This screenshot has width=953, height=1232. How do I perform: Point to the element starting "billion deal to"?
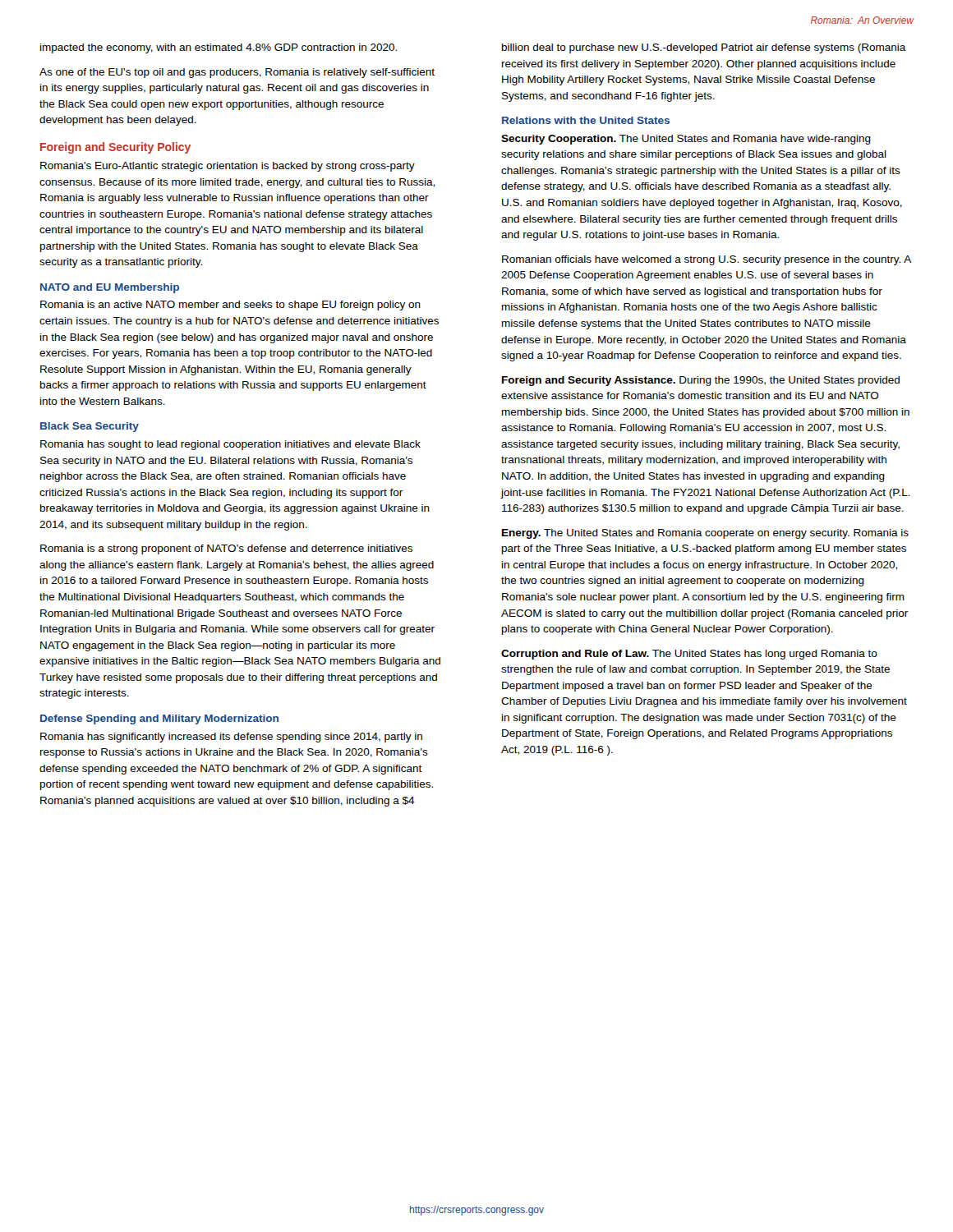coord(707,72)
